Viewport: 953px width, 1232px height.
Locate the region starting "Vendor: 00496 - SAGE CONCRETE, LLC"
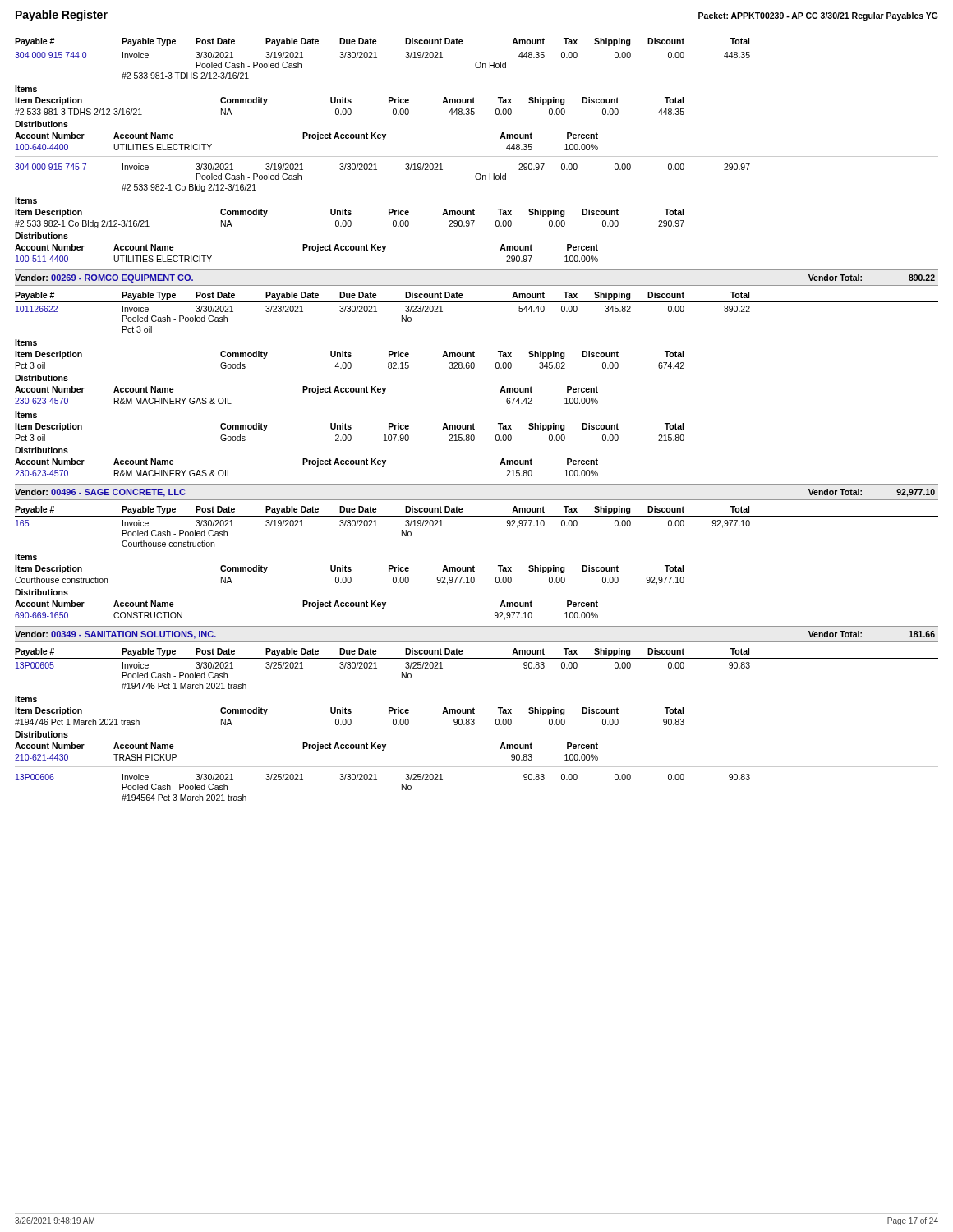475,492
